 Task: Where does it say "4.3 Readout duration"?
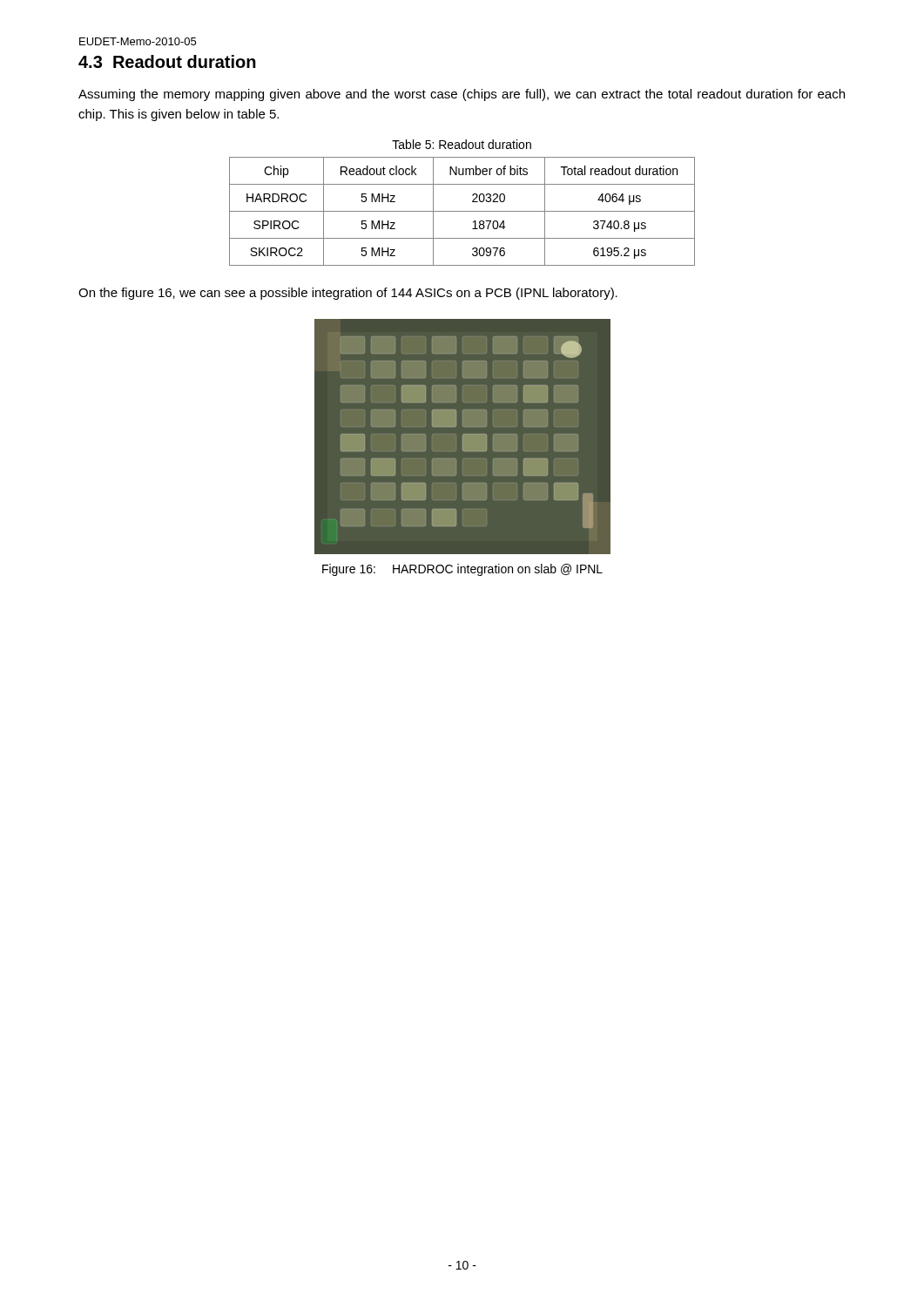pos(167,62)
